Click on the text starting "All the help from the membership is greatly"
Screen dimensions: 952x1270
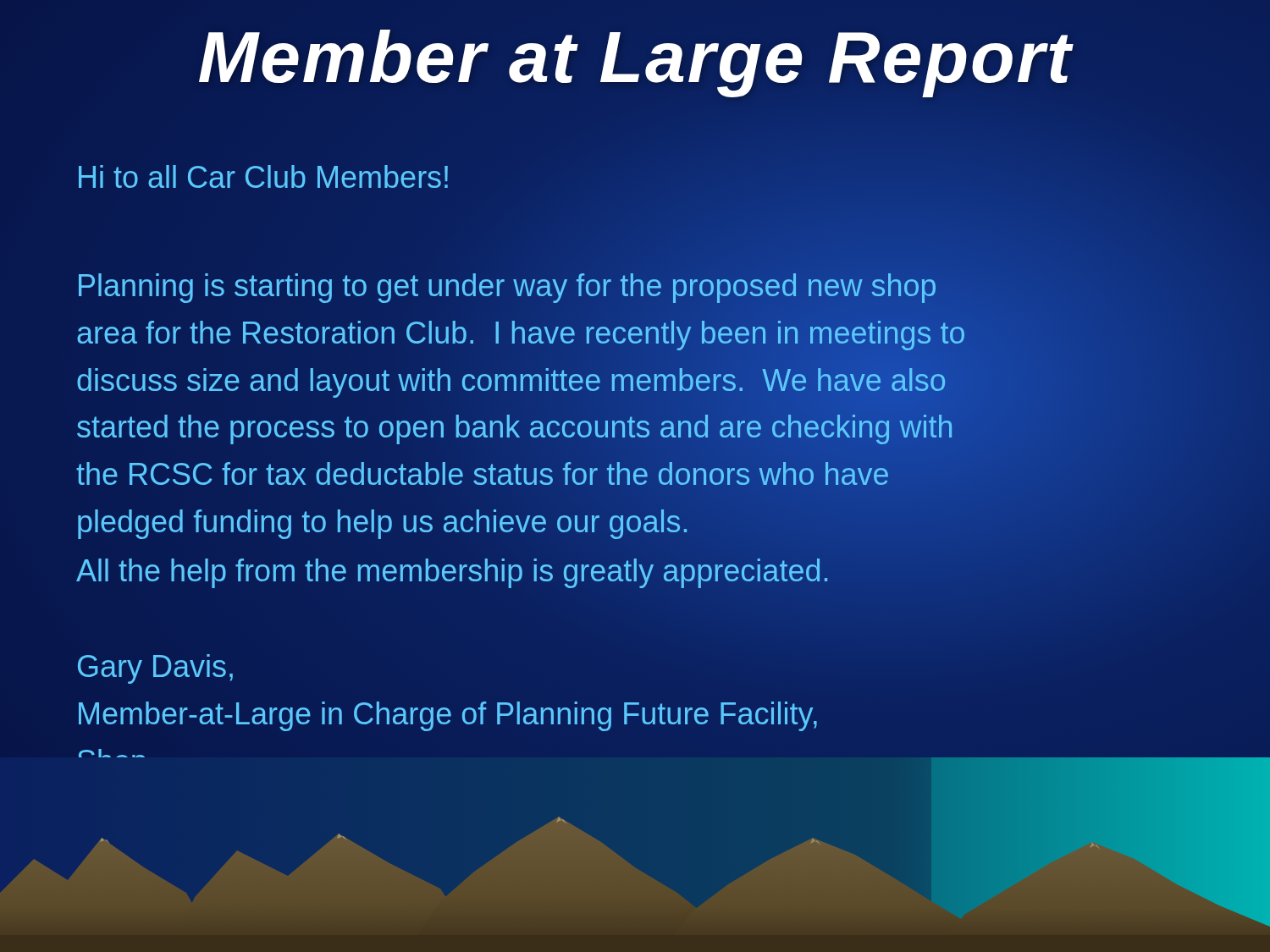(453, 571)
